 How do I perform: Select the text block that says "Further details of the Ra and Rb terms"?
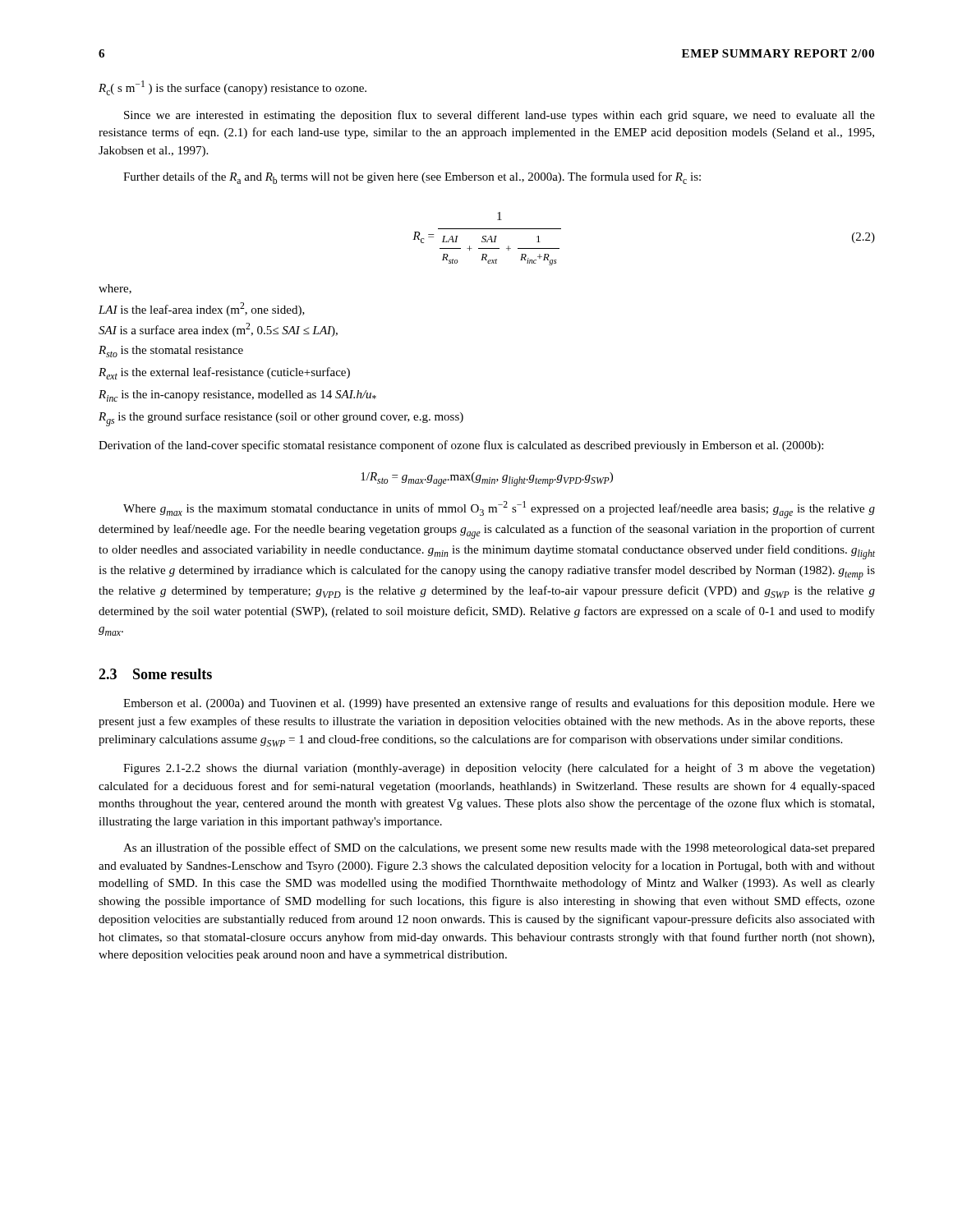click(x=412, y=178)
